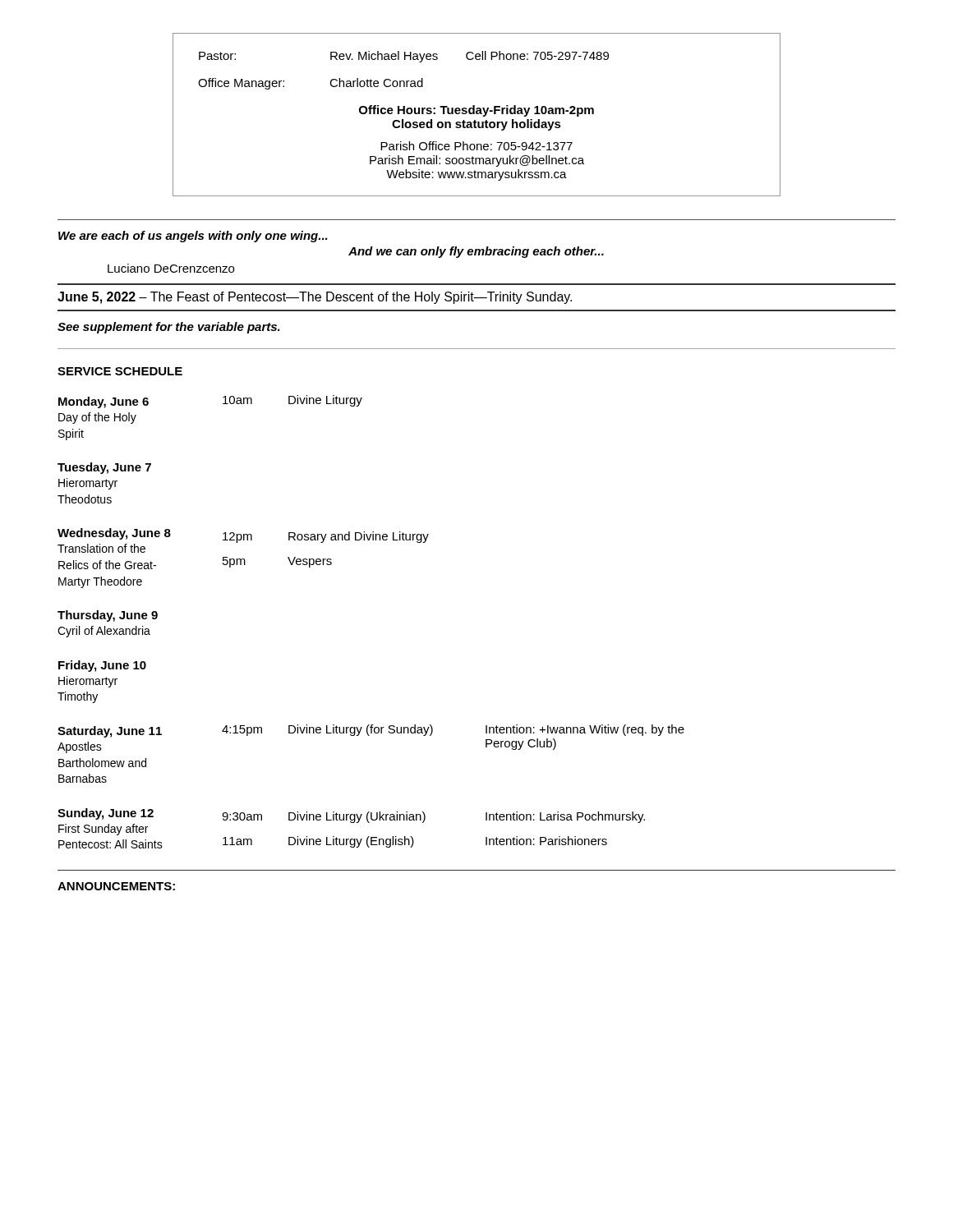Find the text starting "Wednesday, June 8 Translation of theRelics of"
This screenshot has height=1232, width=953.
pos(243,557)
